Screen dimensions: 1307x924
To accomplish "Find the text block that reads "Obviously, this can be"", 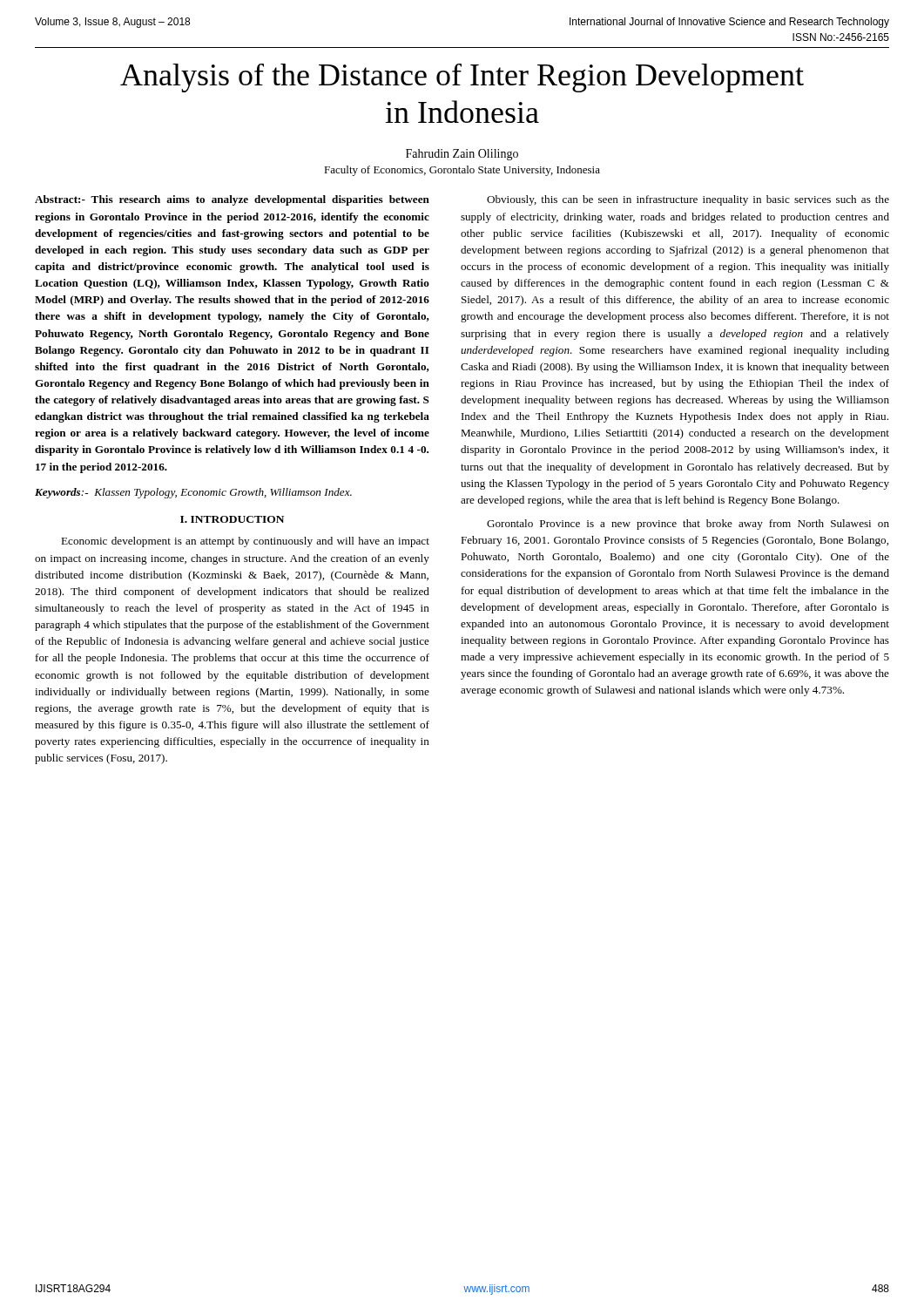I will pyautogui.click(x=675, y=445).
